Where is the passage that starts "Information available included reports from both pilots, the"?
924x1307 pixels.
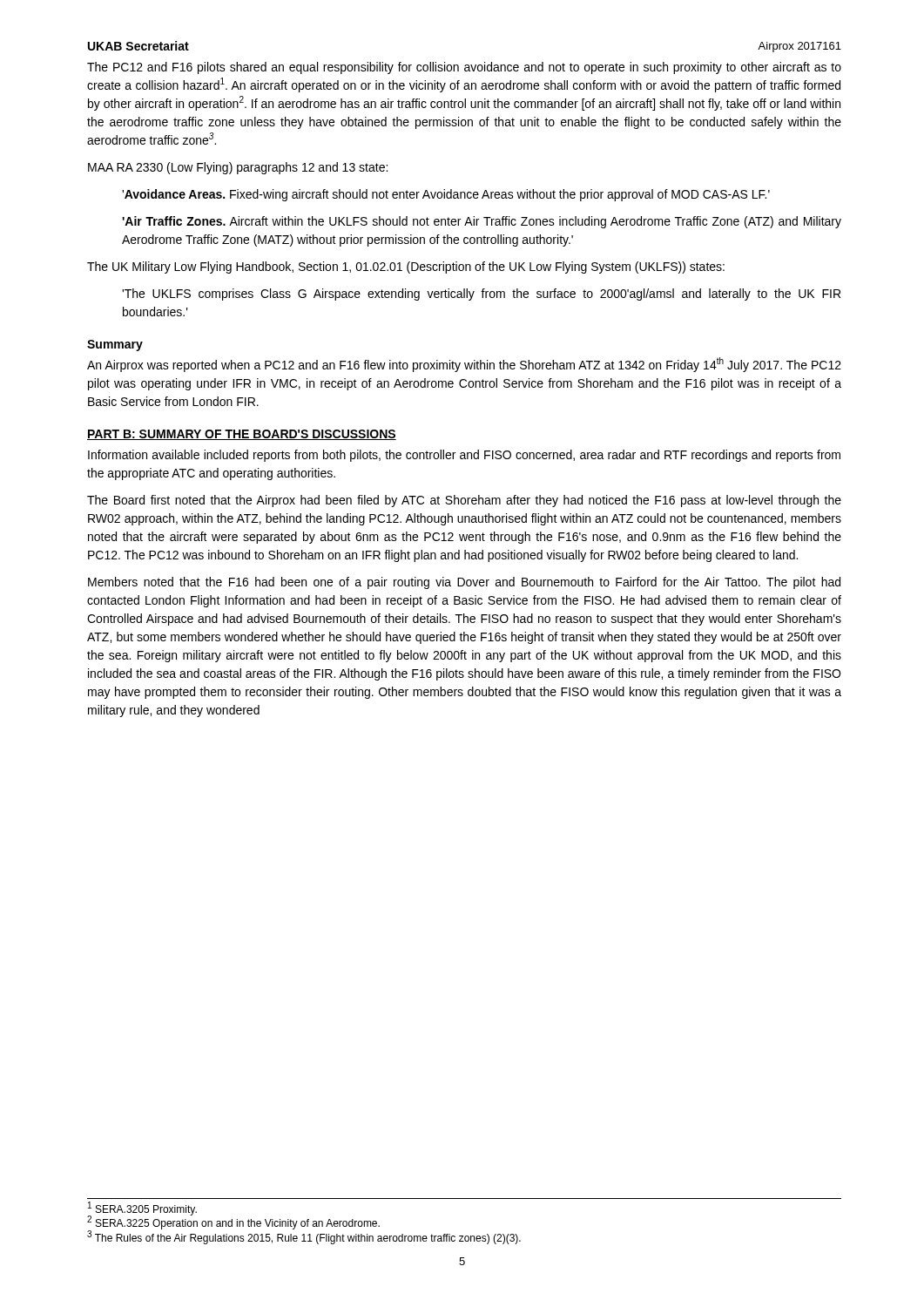(x=464, y=464)
